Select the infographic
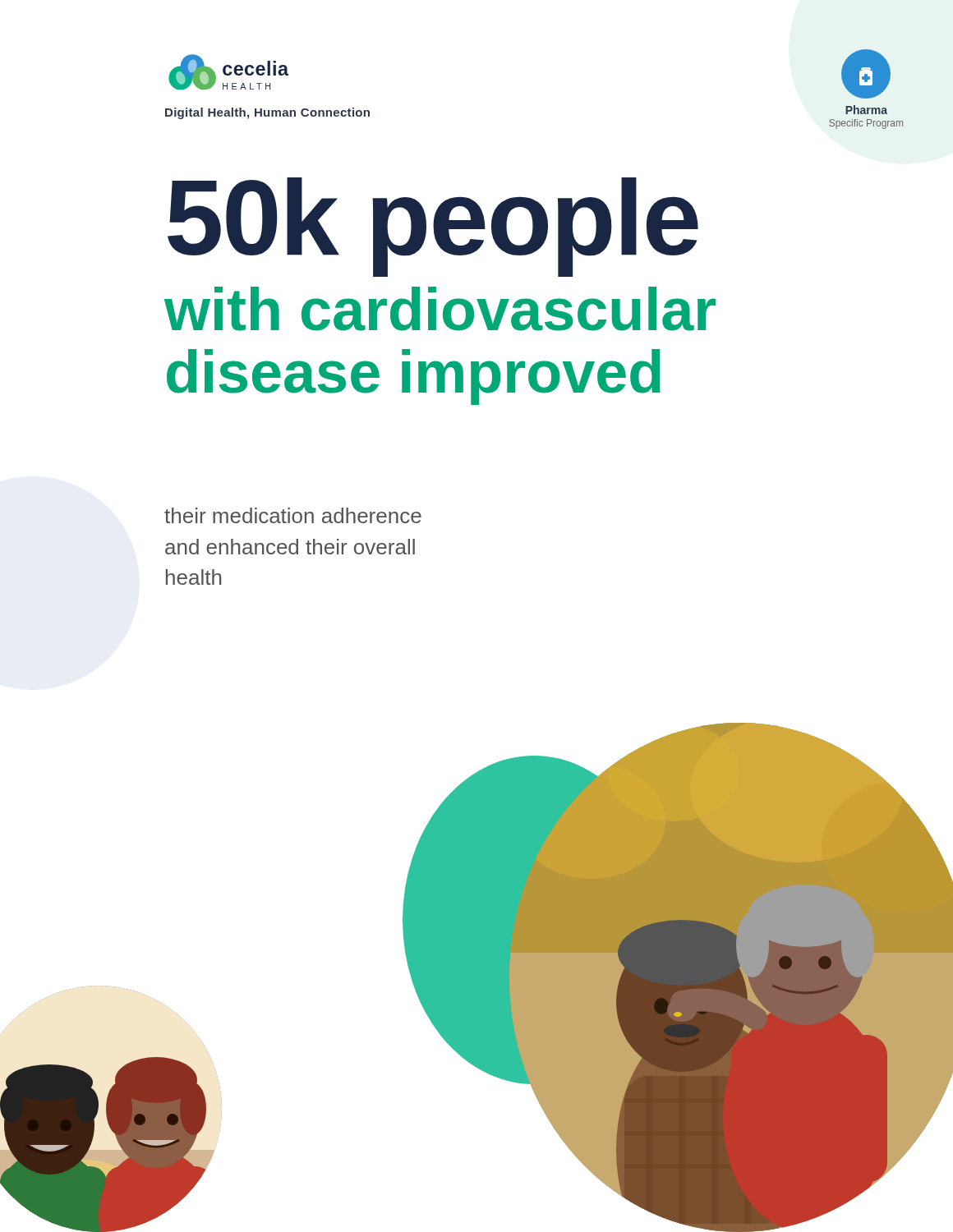Image resolution: width=953 pixels, height=1232 pixels. (866, 89)
